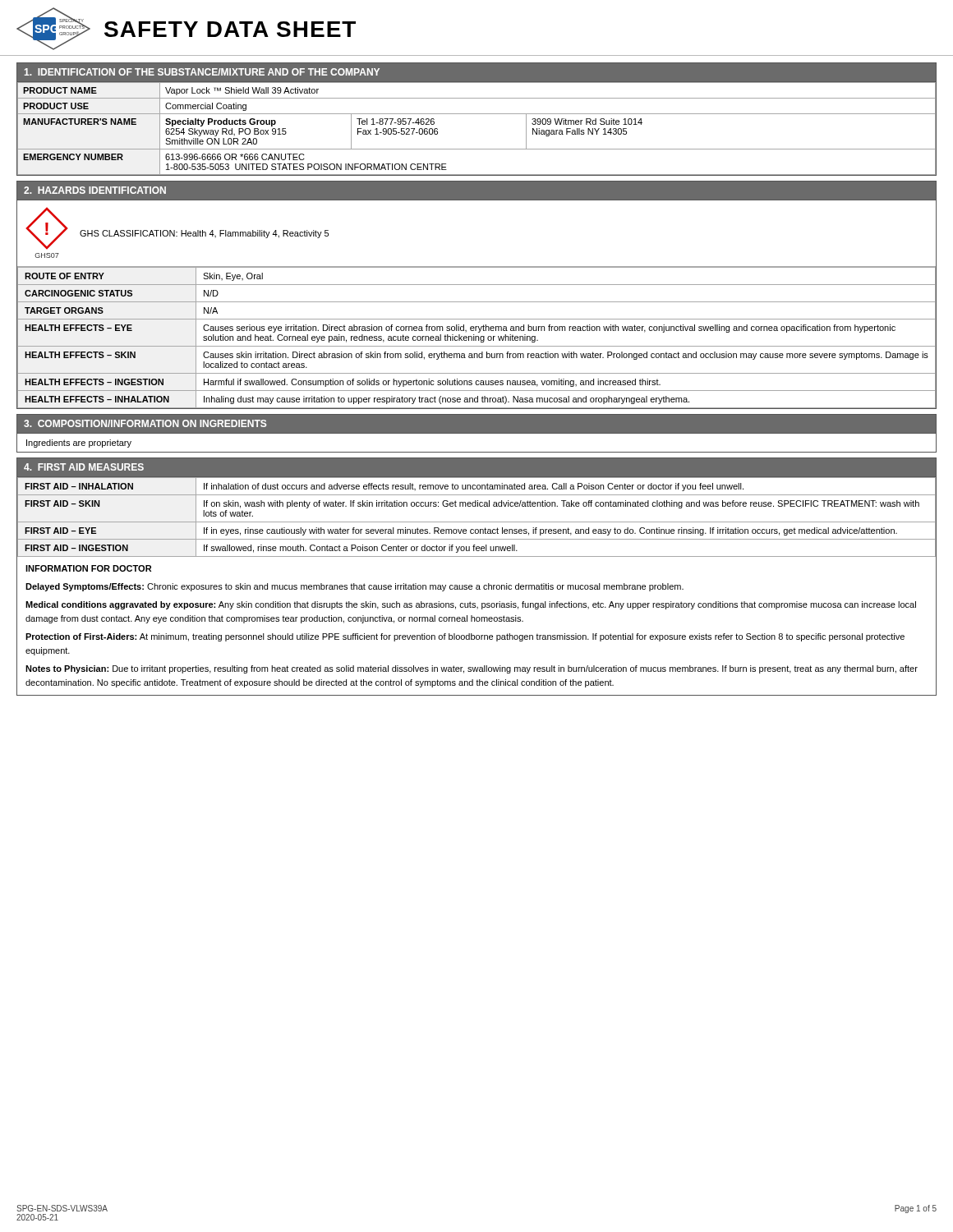Find the section header that says "2. HAZARDS IDENTIFICATION"

click(95, 191)
